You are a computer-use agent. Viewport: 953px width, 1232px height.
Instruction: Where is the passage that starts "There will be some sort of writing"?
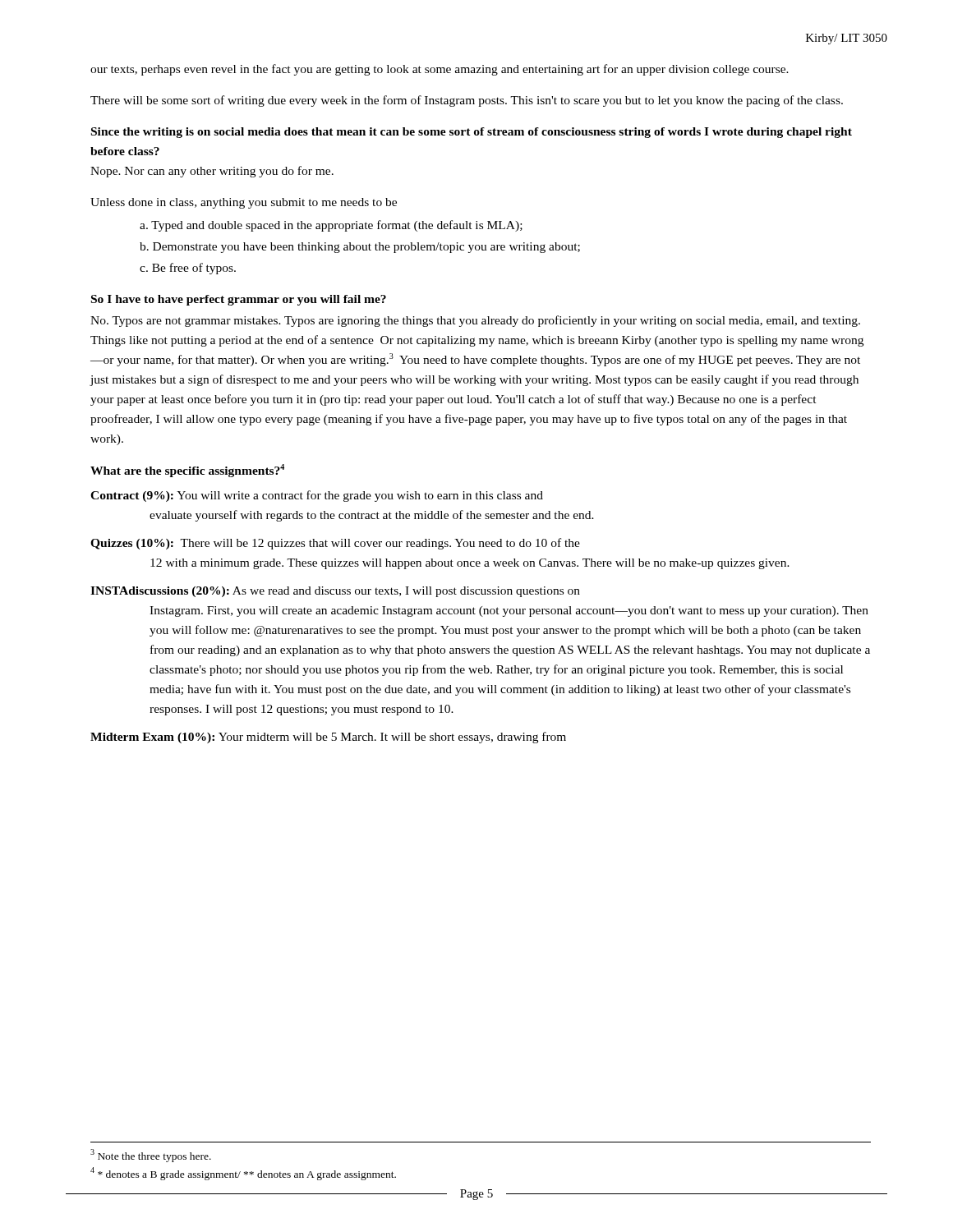click(x=467, y=100)
